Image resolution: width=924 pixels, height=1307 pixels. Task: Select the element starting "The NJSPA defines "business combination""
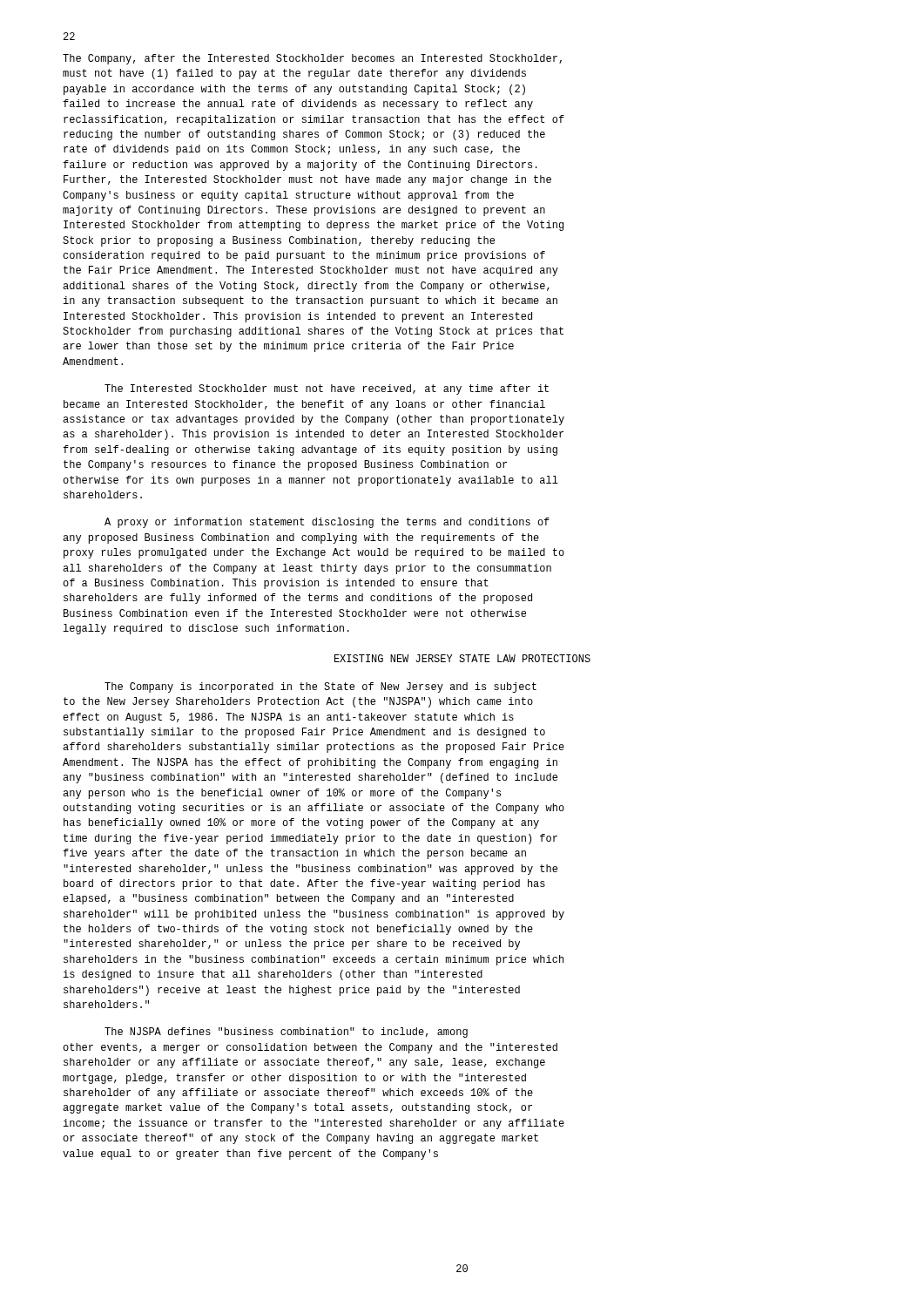pos(314,1094)
